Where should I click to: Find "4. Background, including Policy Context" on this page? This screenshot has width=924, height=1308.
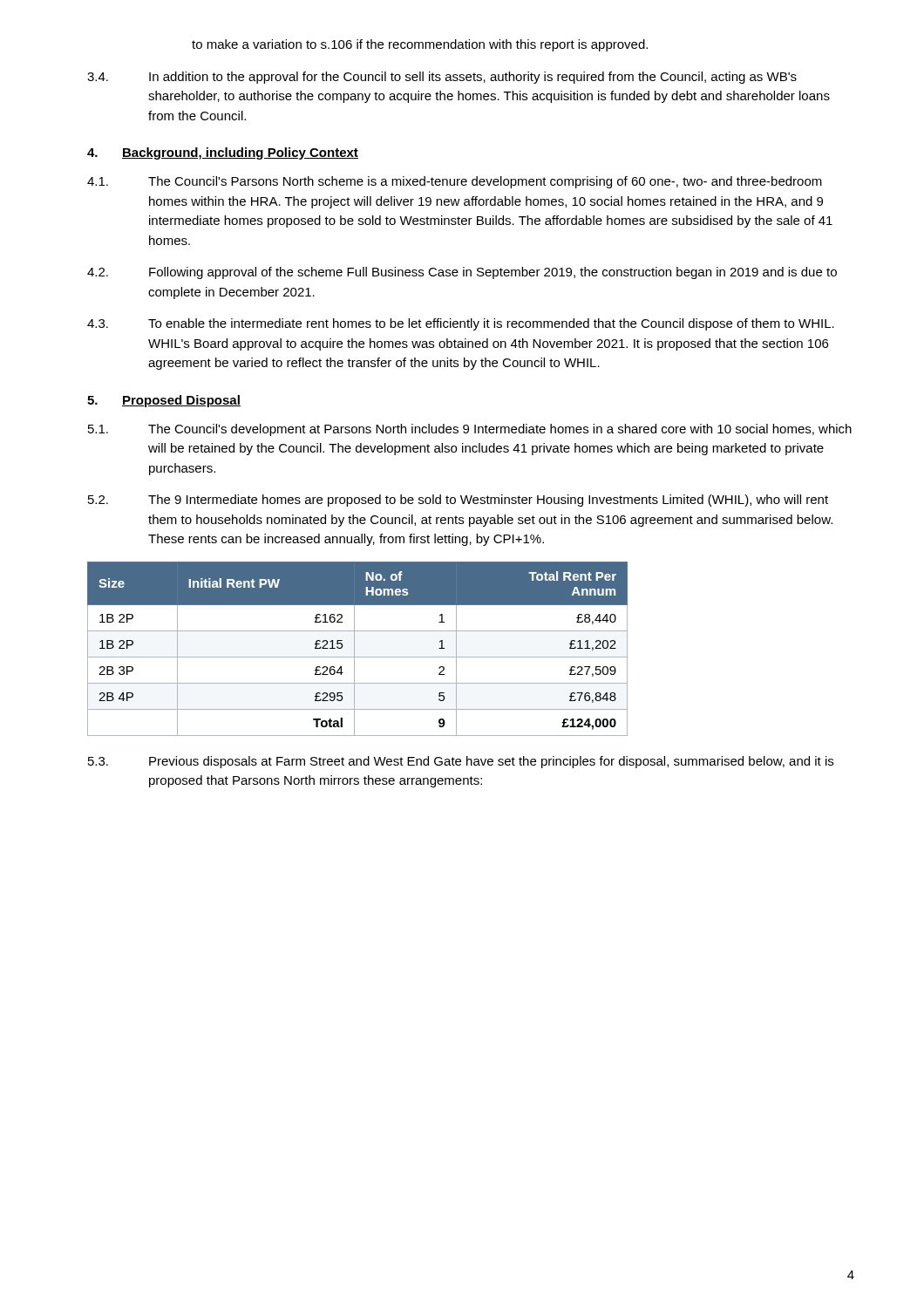click(223, 152)
